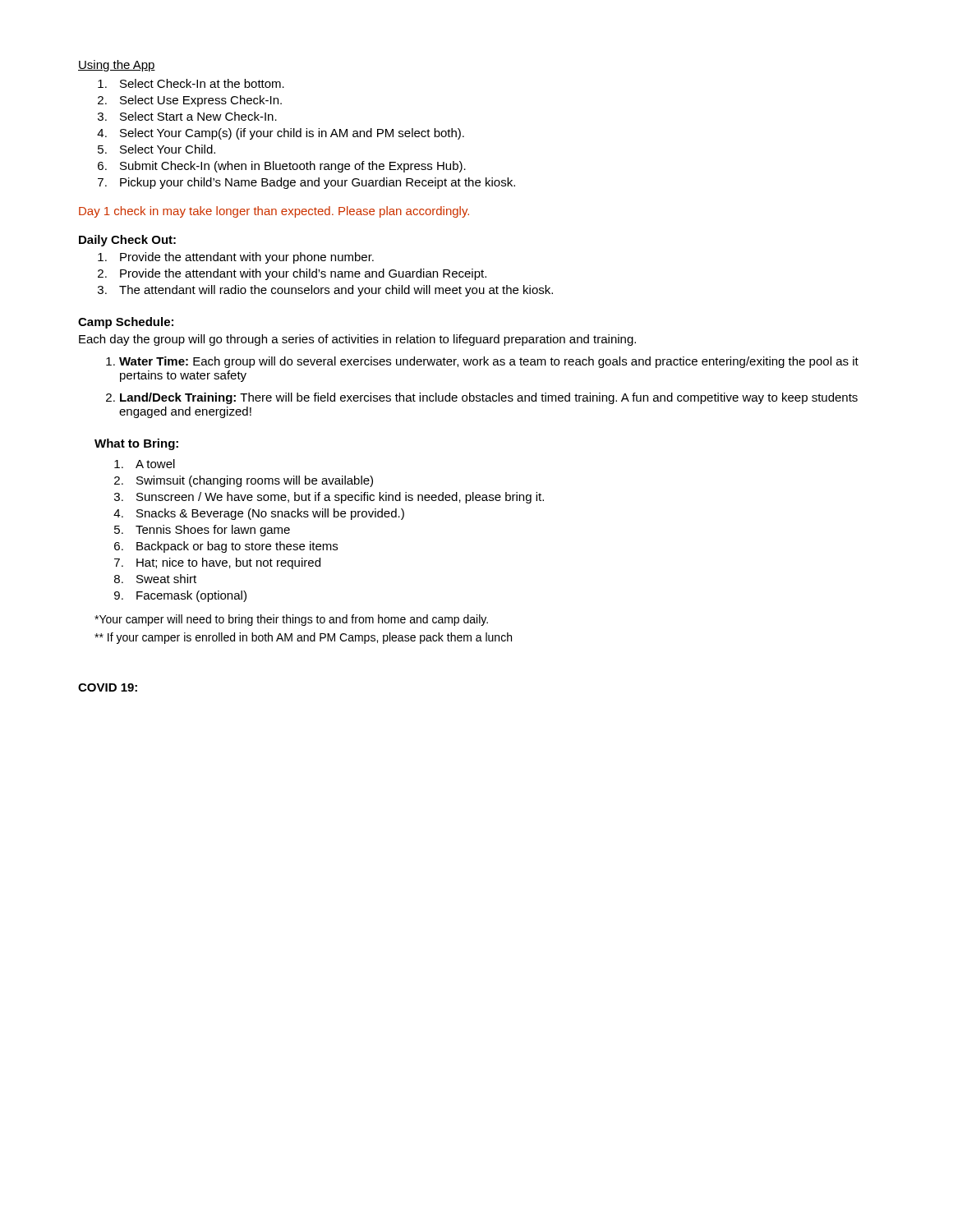The image size is (953, 1232).
Task: Click on the list item with the text "Sweat shirt"
Action: pyautogui.click(x=166, y=579)
